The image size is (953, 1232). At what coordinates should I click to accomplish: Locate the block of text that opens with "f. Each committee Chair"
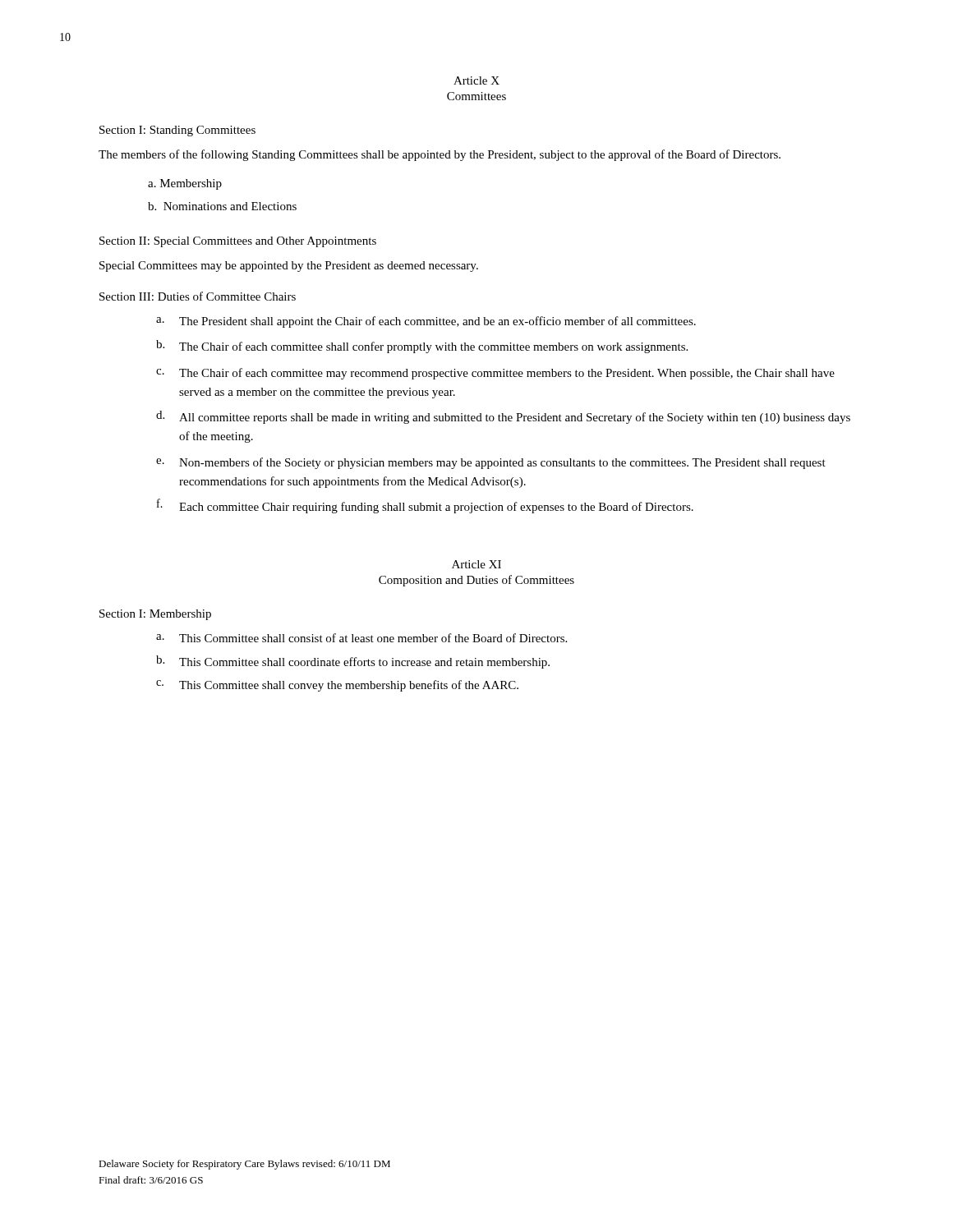point(505,507)
